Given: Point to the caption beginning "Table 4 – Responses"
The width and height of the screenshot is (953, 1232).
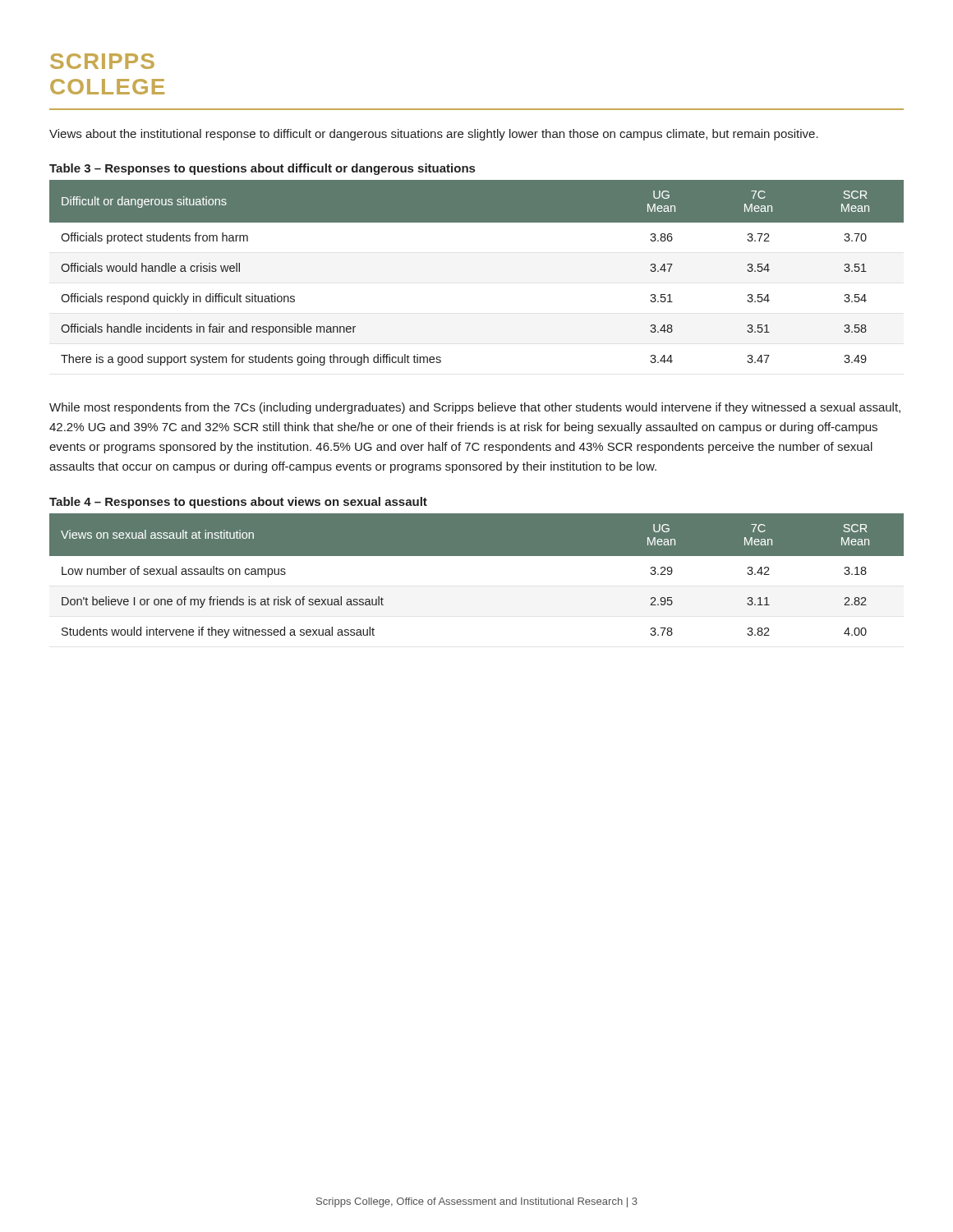Looking at the screenshot, I should click(238, 501).
